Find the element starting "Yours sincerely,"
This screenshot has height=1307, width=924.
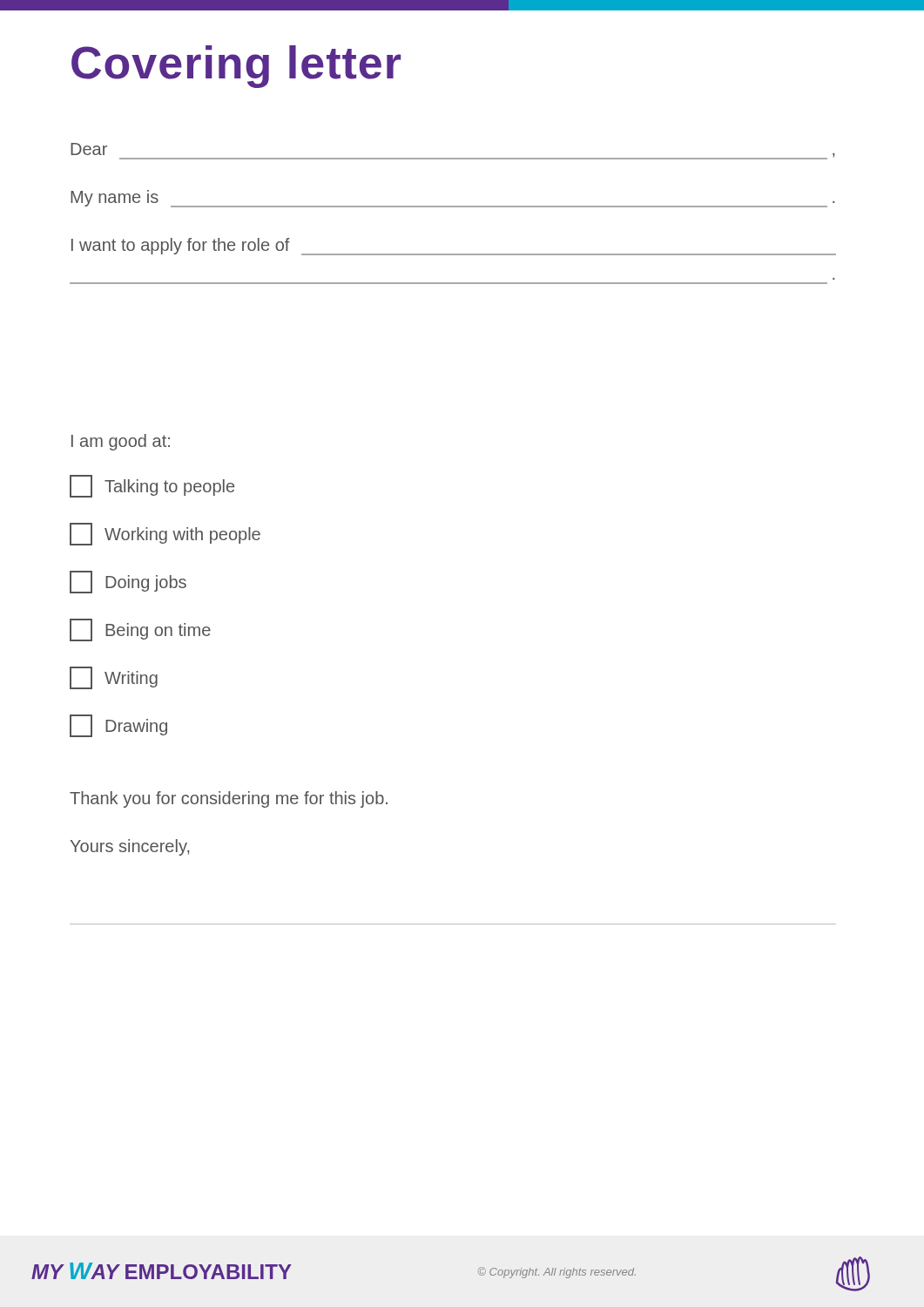point(130,846)
